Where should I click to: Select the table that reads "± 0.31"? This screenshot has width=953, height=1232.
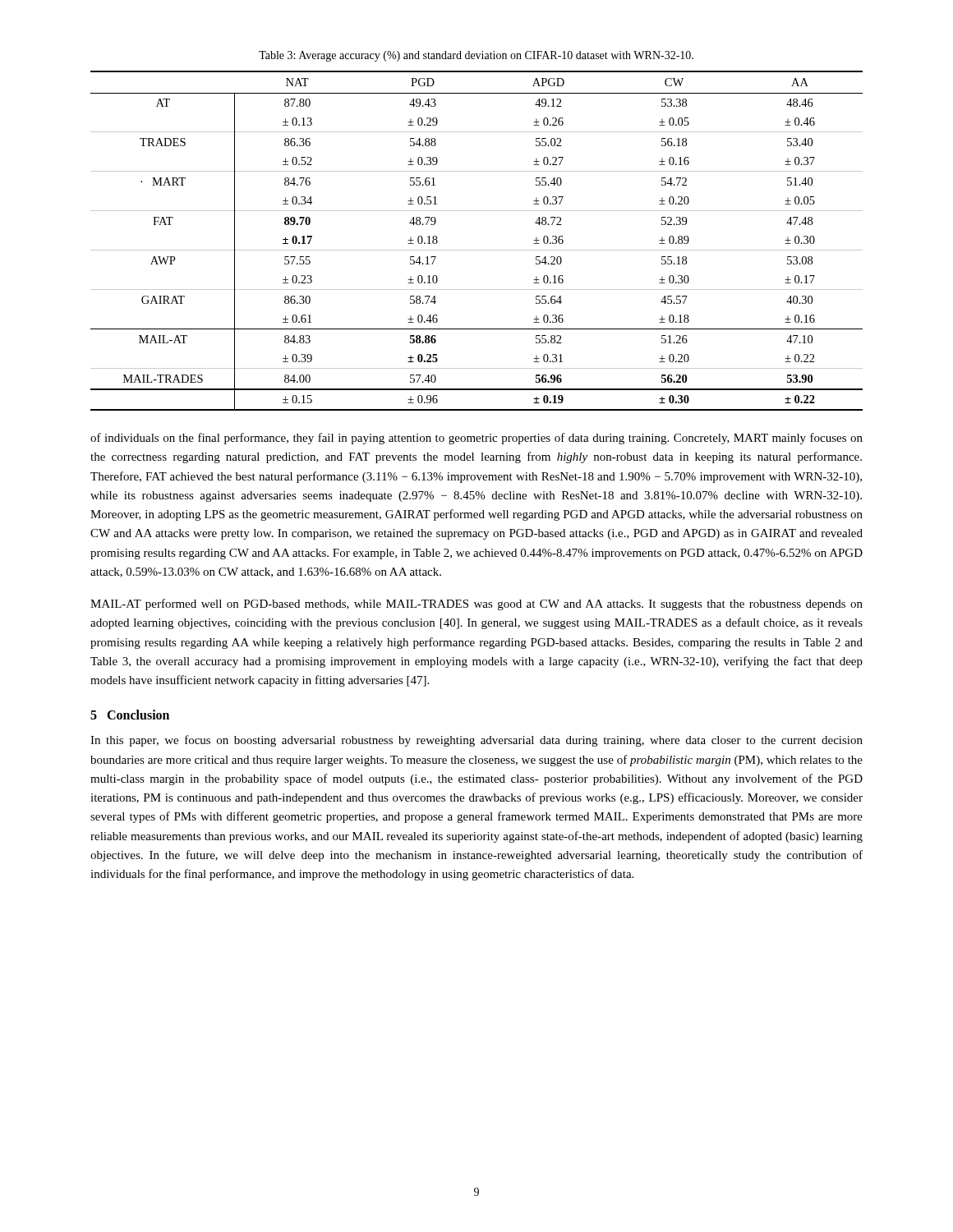(x=476, y=241)
